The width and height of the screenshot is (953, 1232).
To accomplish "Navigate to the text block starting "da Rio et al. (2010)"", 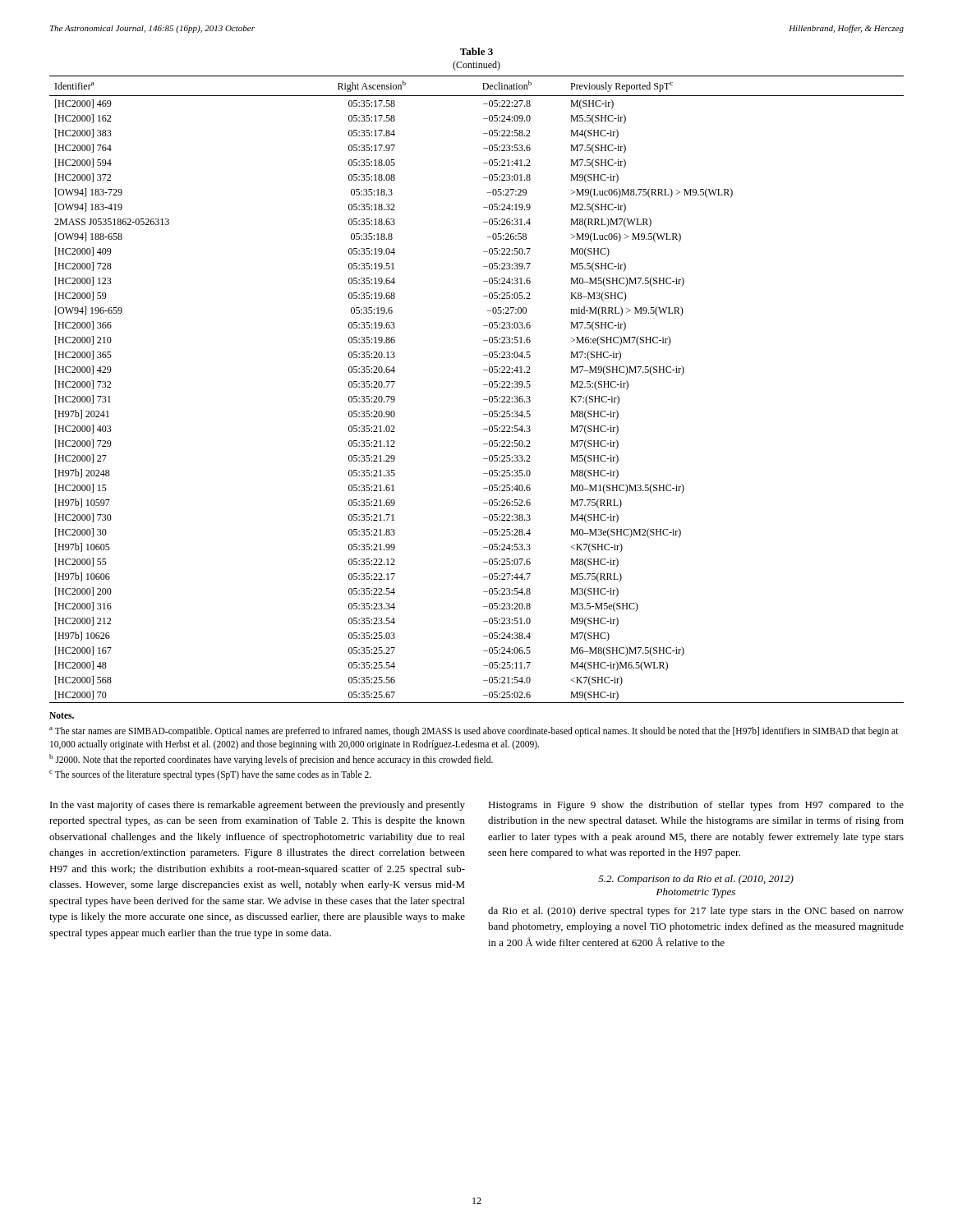I will tap(696, 926).
